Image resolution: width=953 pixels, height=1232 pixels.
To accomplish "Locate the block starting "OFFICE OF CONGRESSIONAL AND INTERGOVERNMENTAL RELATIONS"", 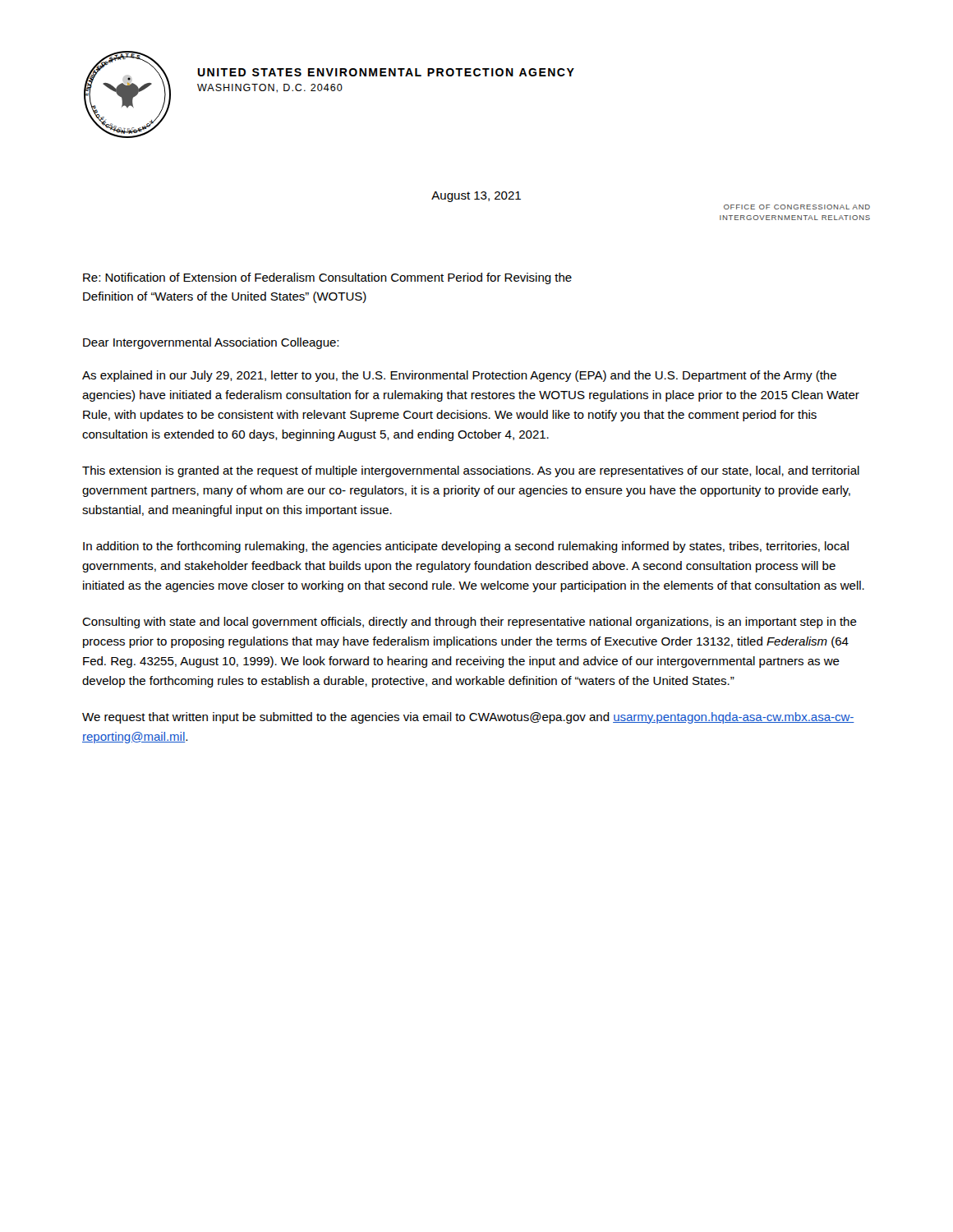I will 795,212.
